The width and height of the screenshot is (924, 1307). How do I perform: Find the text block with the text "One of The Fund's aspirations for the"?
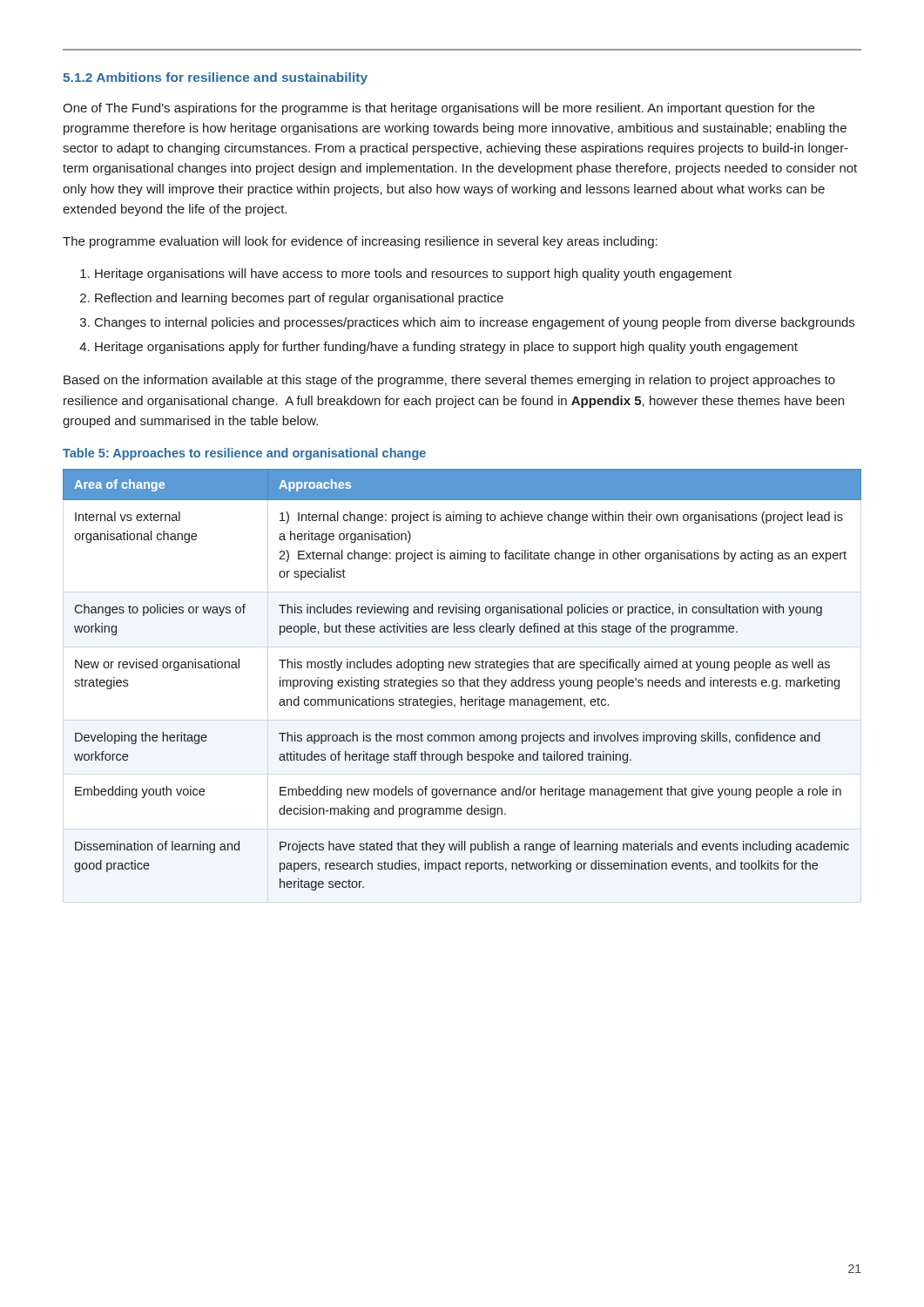[460, 158]
